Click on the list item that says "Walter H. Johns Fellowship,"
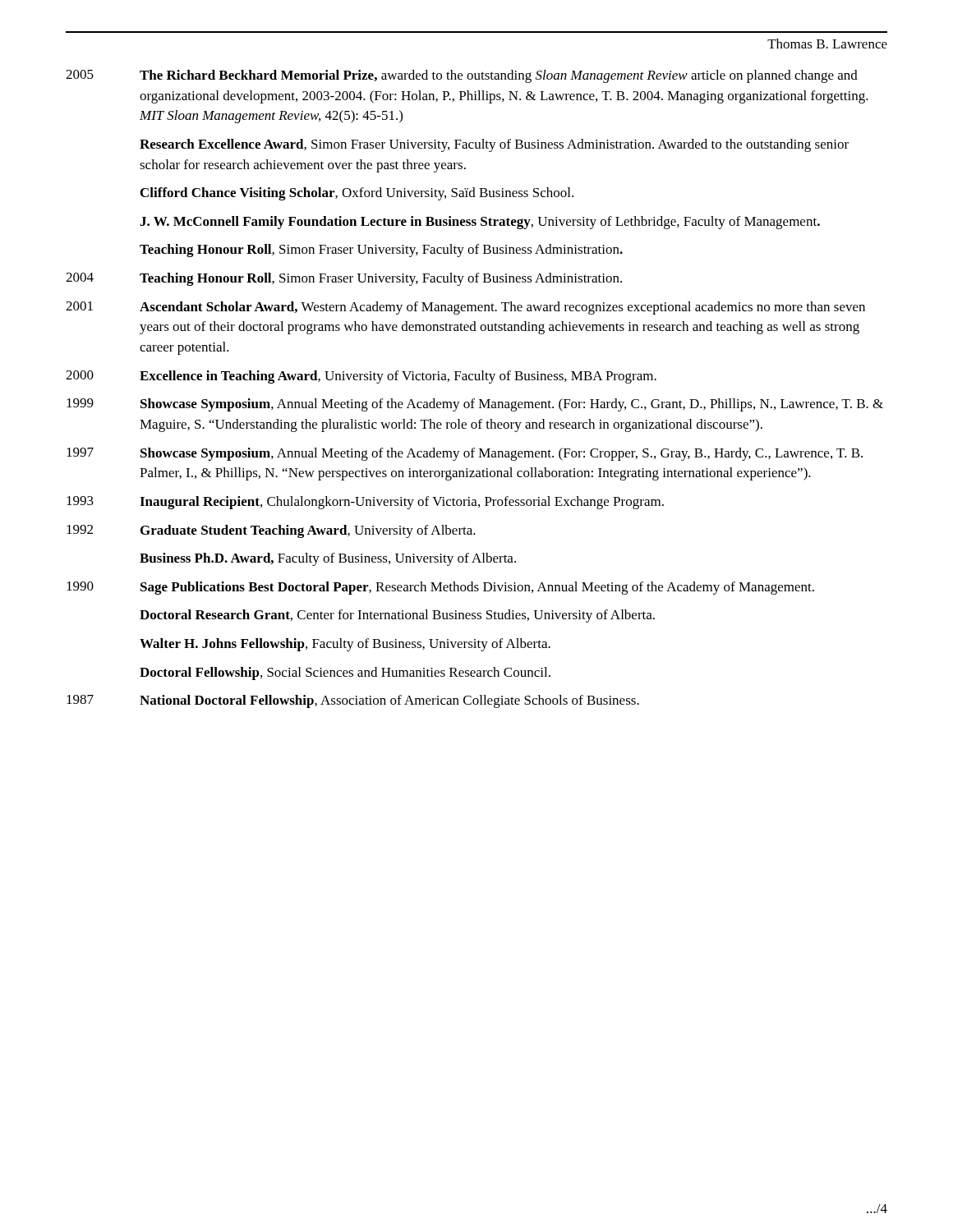Screen dimensions: 1232x953 [345, 644]
